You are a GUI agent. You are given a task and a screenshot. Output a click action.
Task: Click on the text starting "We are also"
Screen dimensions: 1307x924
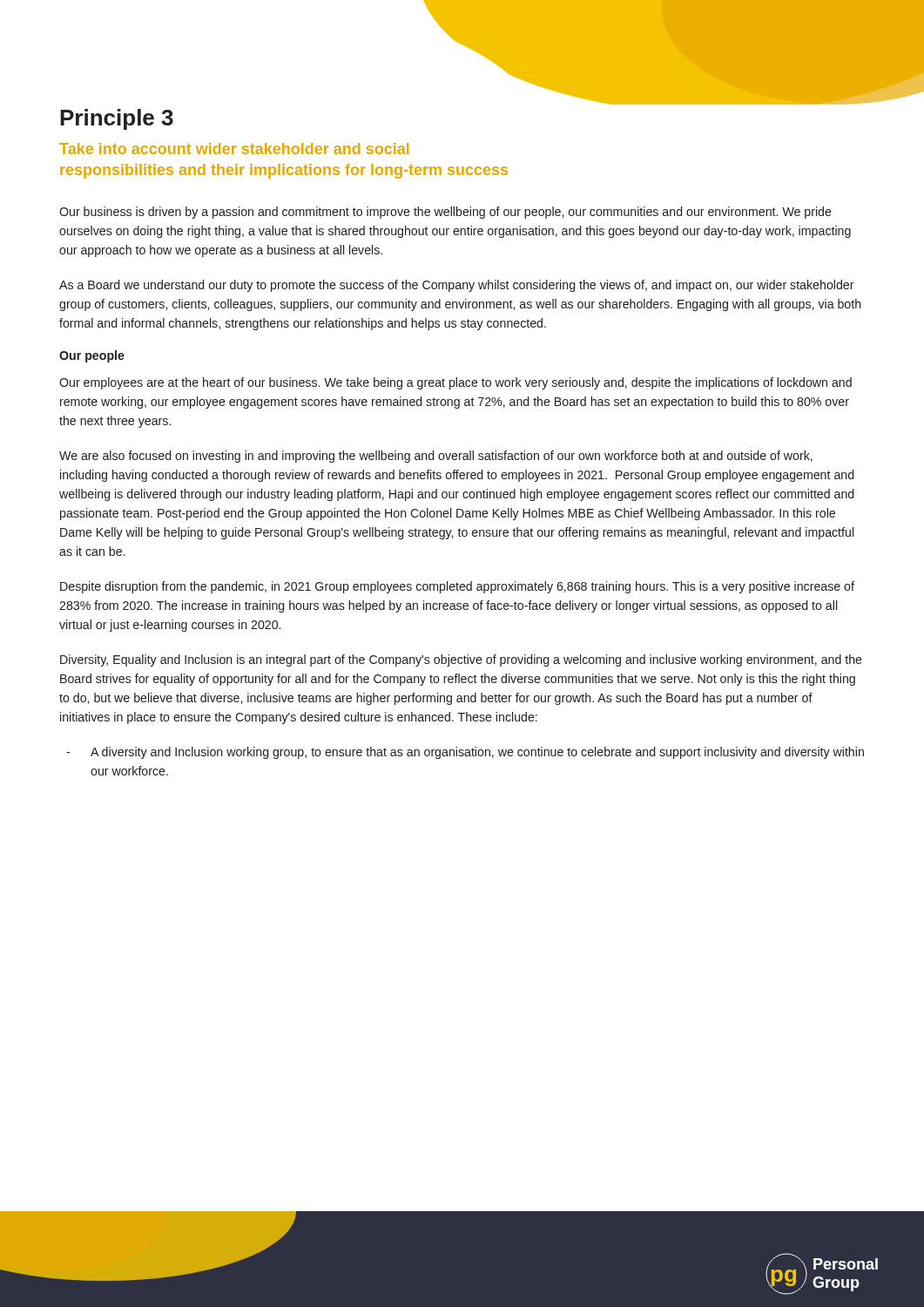457,503
